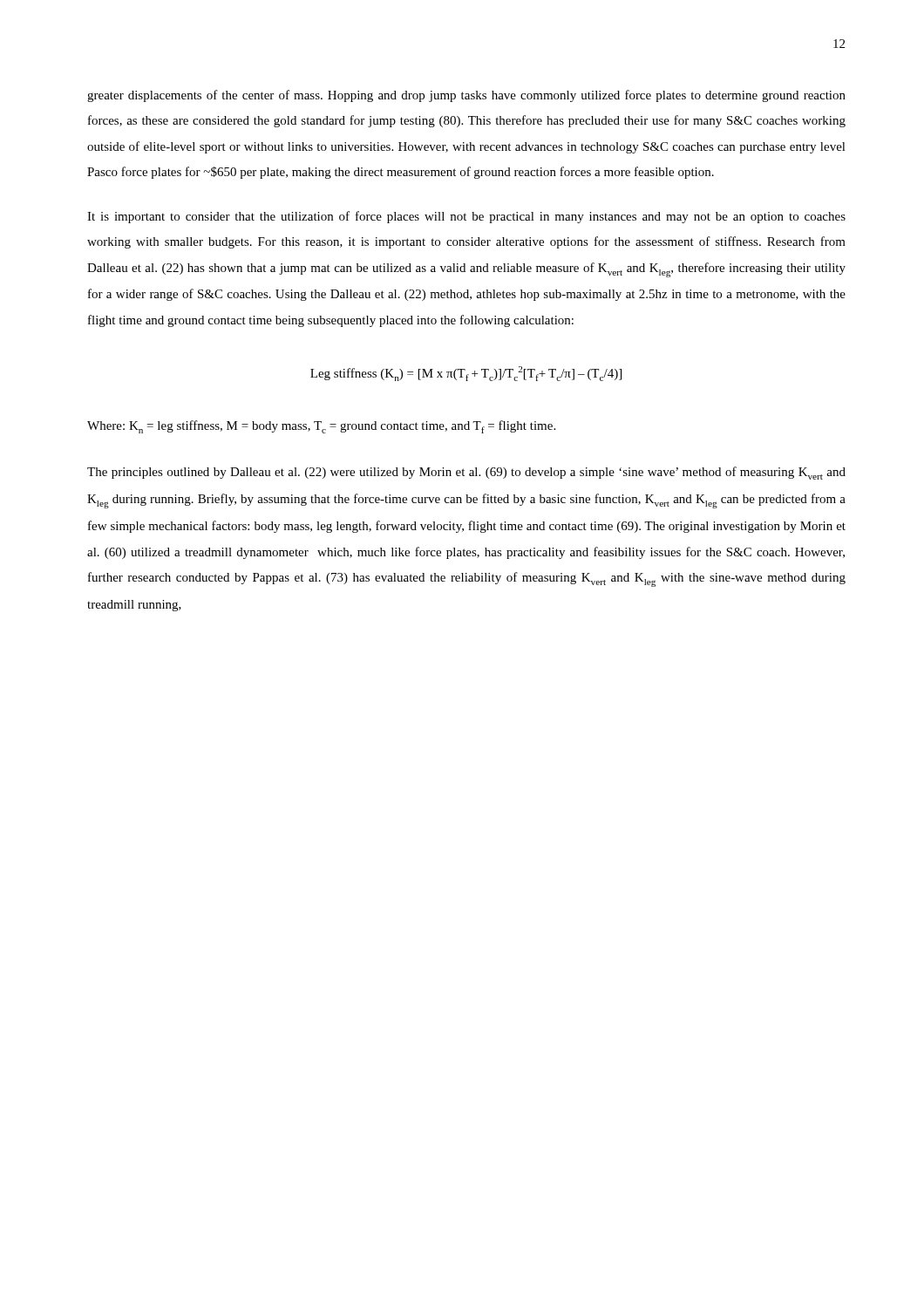Find the text starting "Leg stiffness (Kn) = [M"
924x1308 pixels.
click(466, 373)
